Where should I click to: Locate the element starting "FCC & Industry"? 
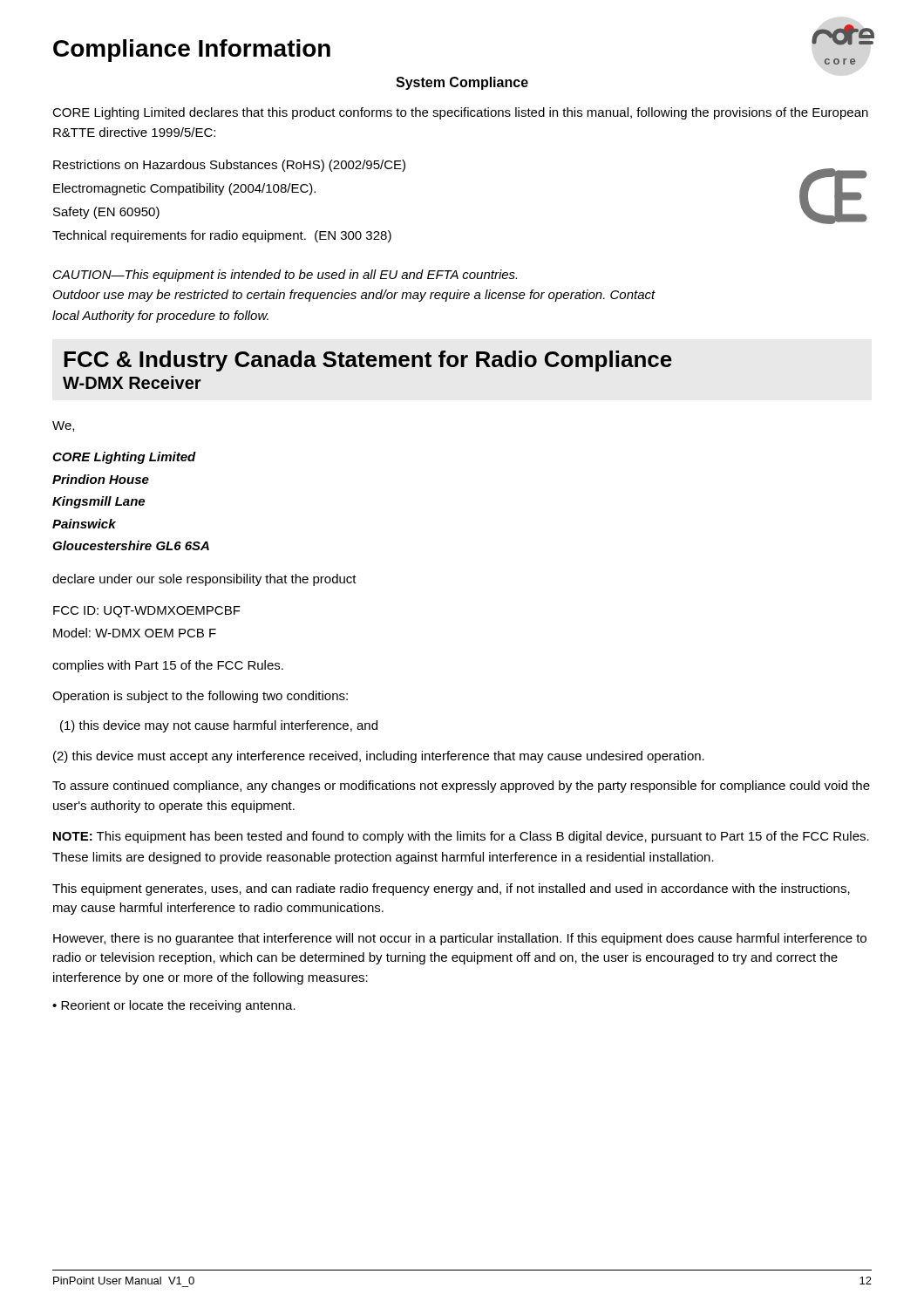tap(462, 370)
